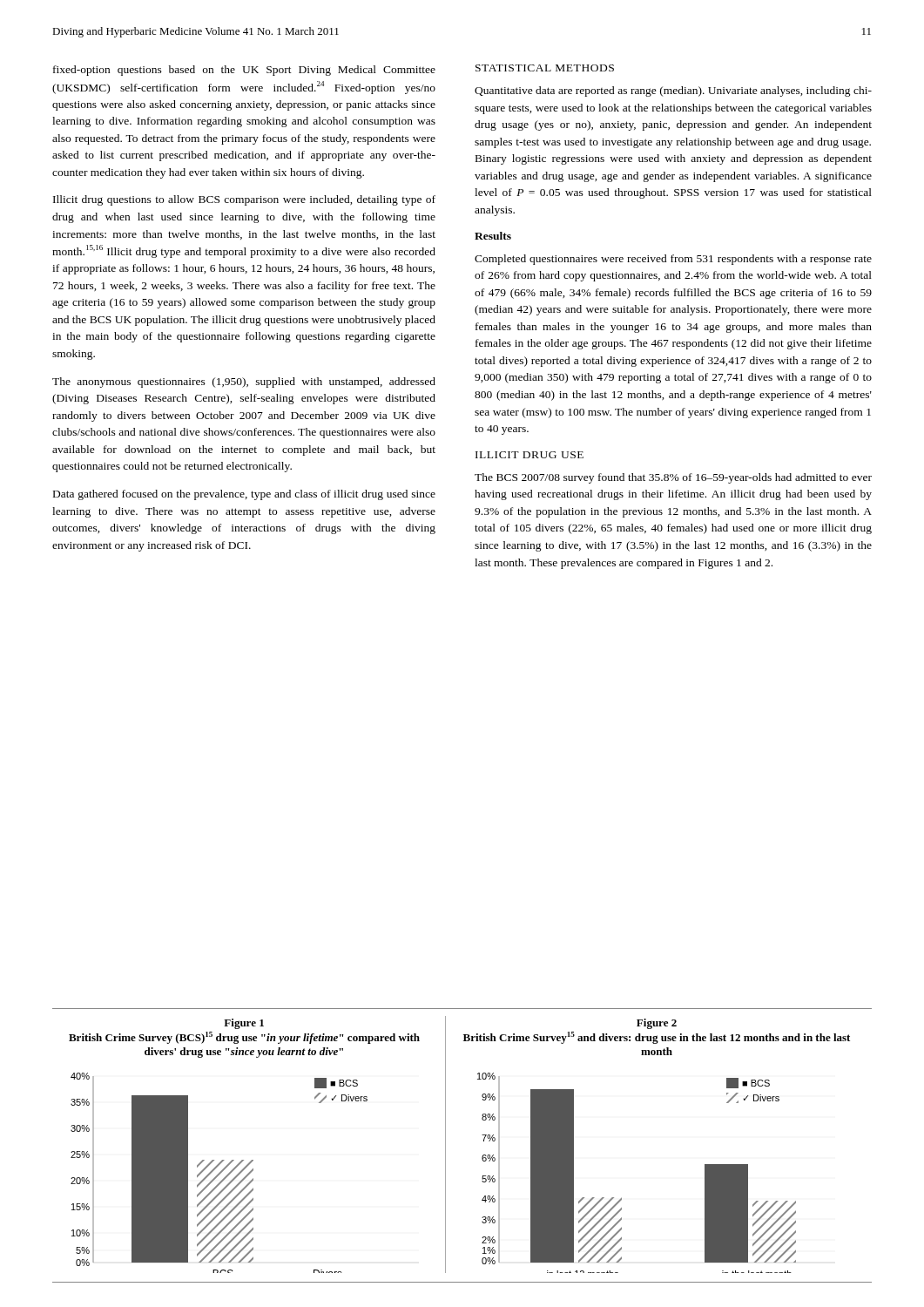The width and height of the screenshot is (924, 1307).
Task: Locate the text block starting "STATISTICAL METHODS"
Action: [545, 68]
